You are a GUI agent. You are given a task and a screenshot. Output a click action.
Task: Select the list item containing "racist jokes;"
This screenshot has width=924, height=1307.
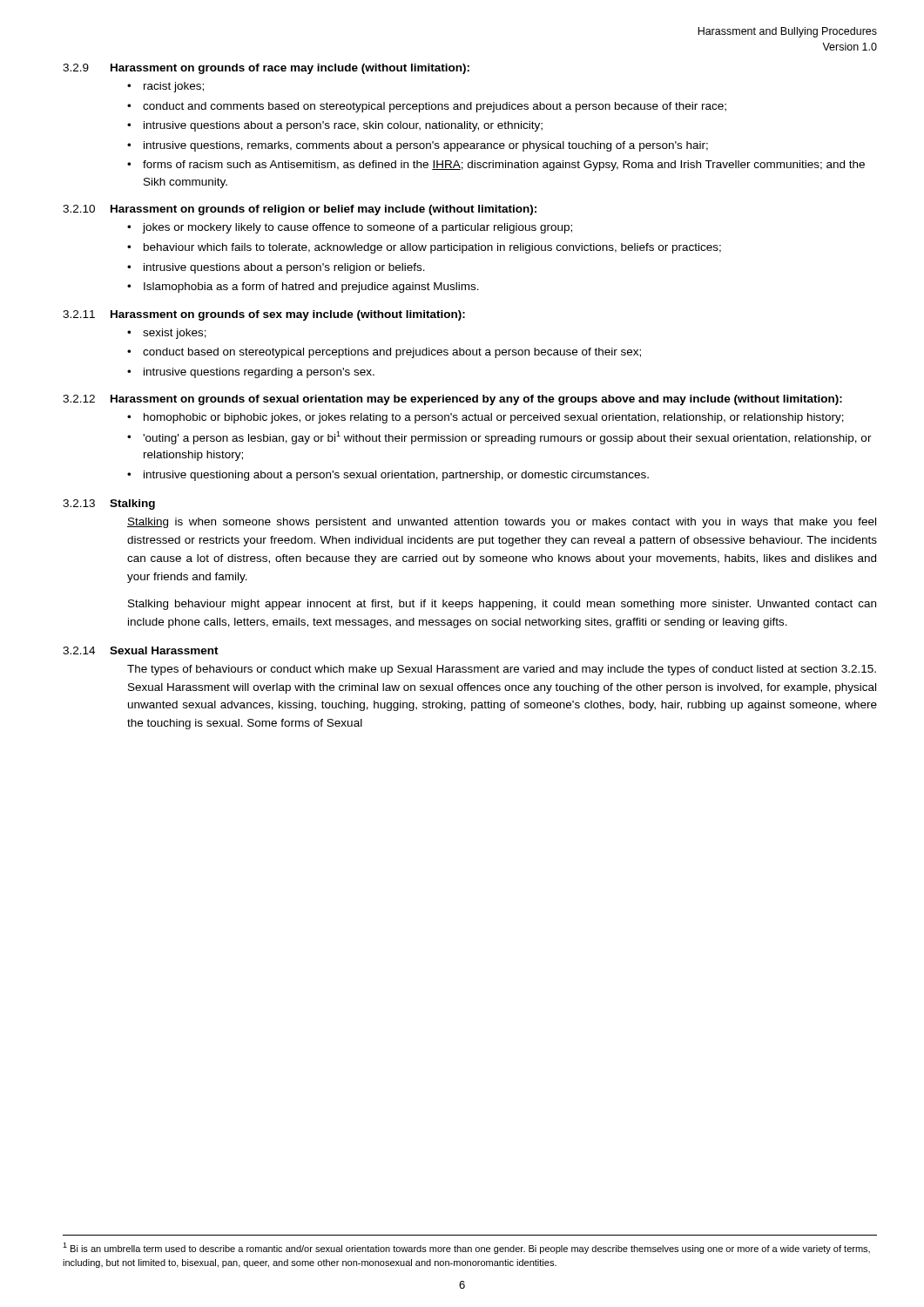click(174, 86)
